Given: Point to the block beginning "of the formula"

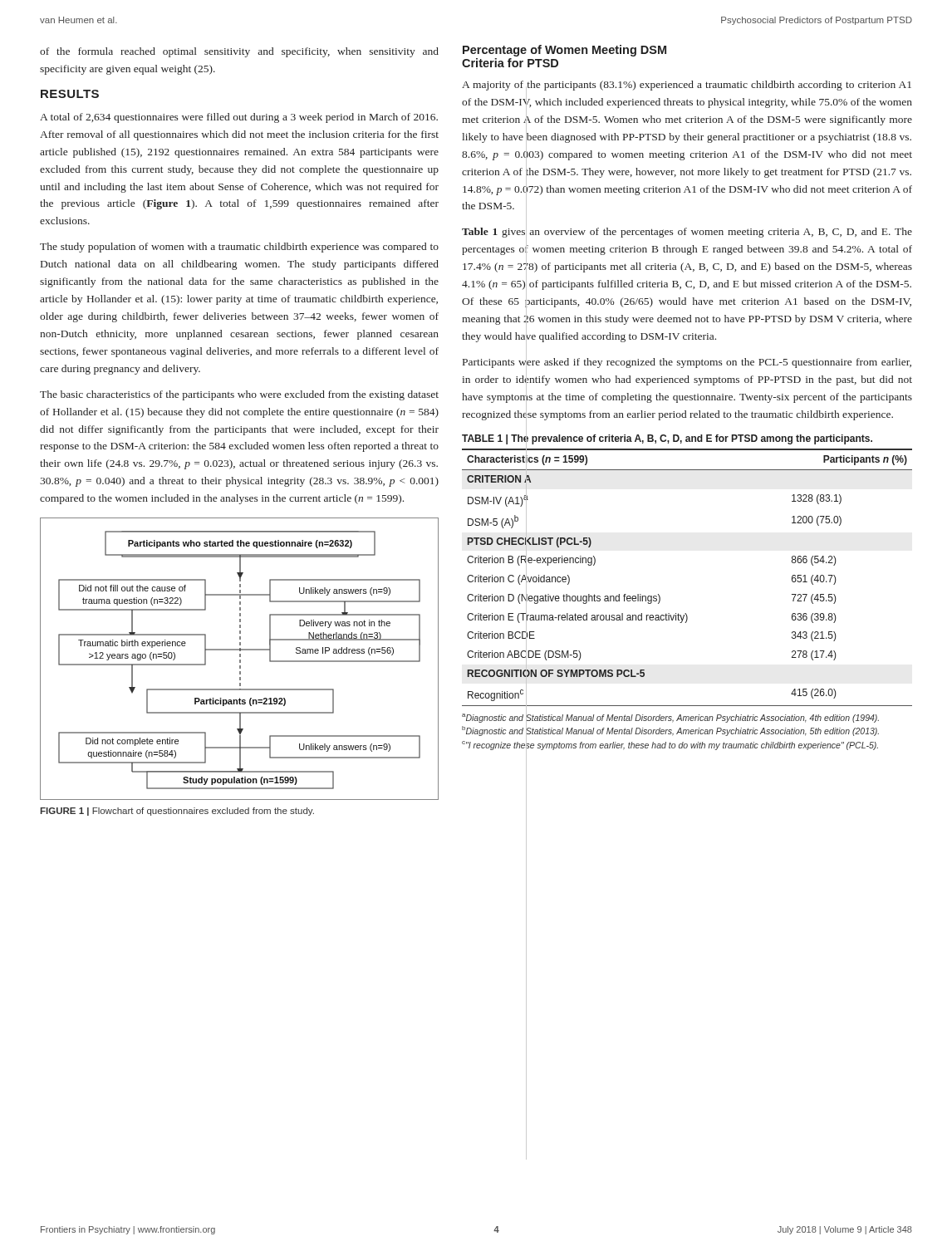Looking at the screenshot, I should pos(239,61).
